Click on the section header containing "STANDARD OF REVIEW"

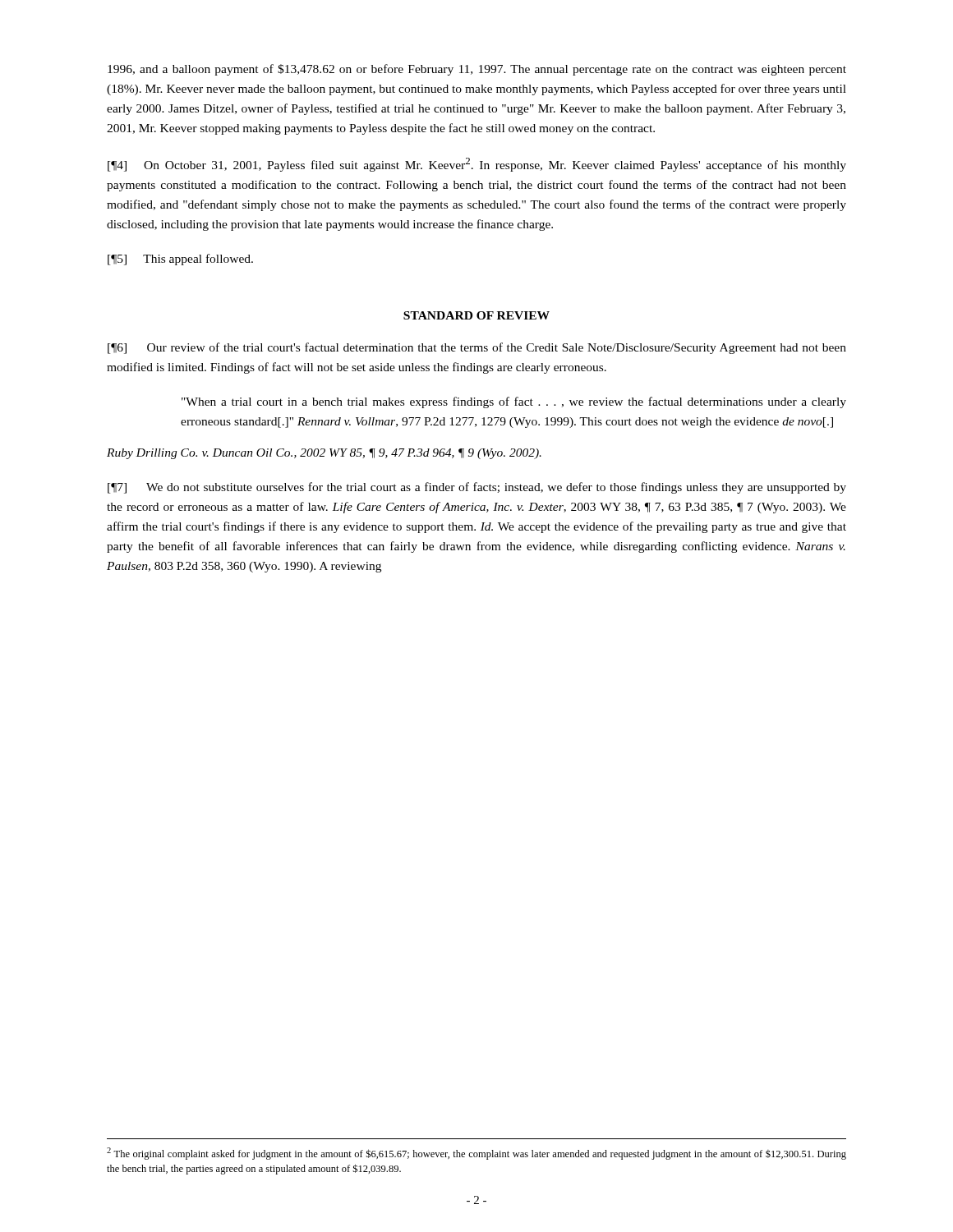tap(476, 315)
